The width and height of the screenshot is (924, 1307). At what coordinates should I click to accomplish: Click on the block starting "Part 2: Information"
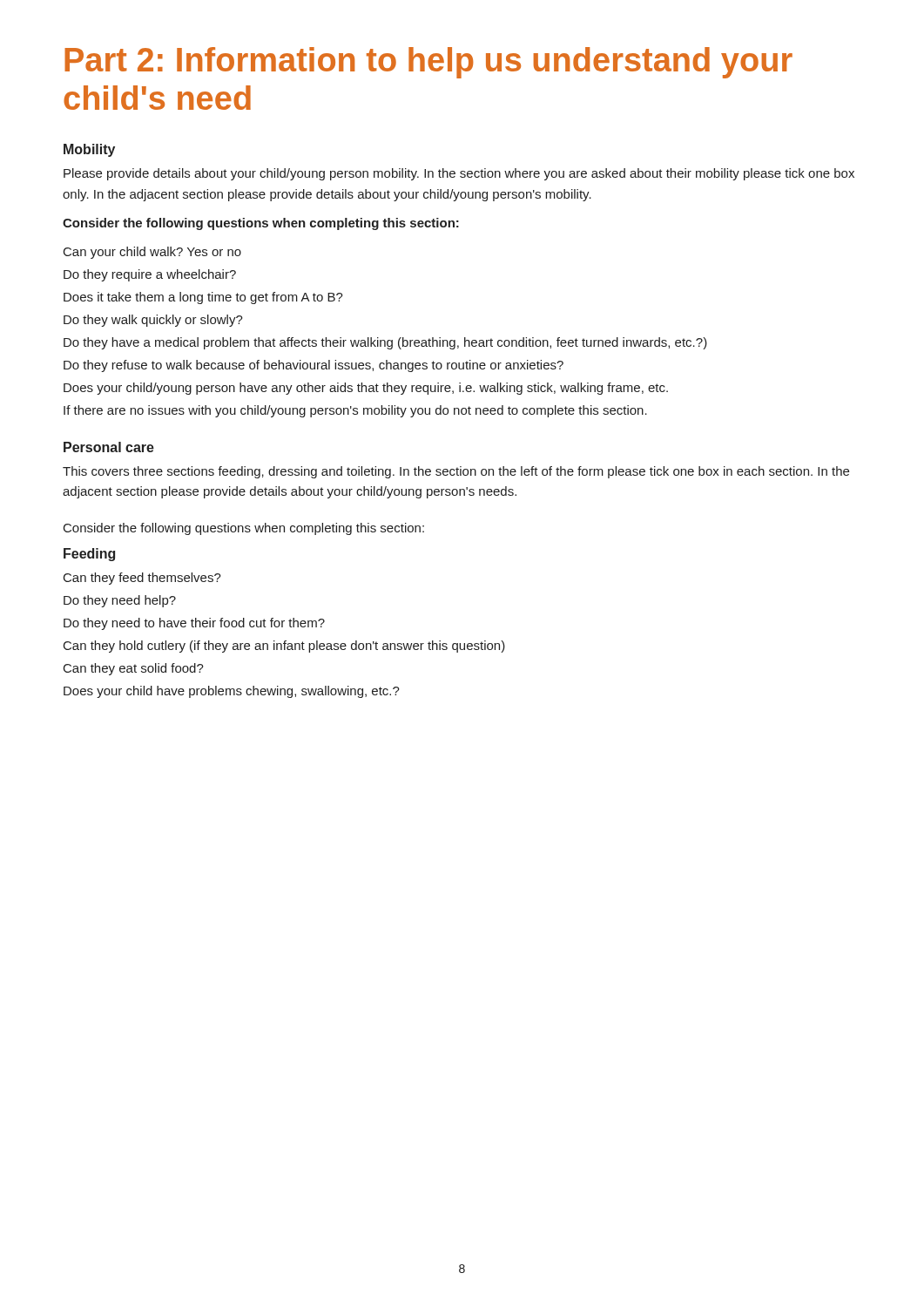coord(462,80)
